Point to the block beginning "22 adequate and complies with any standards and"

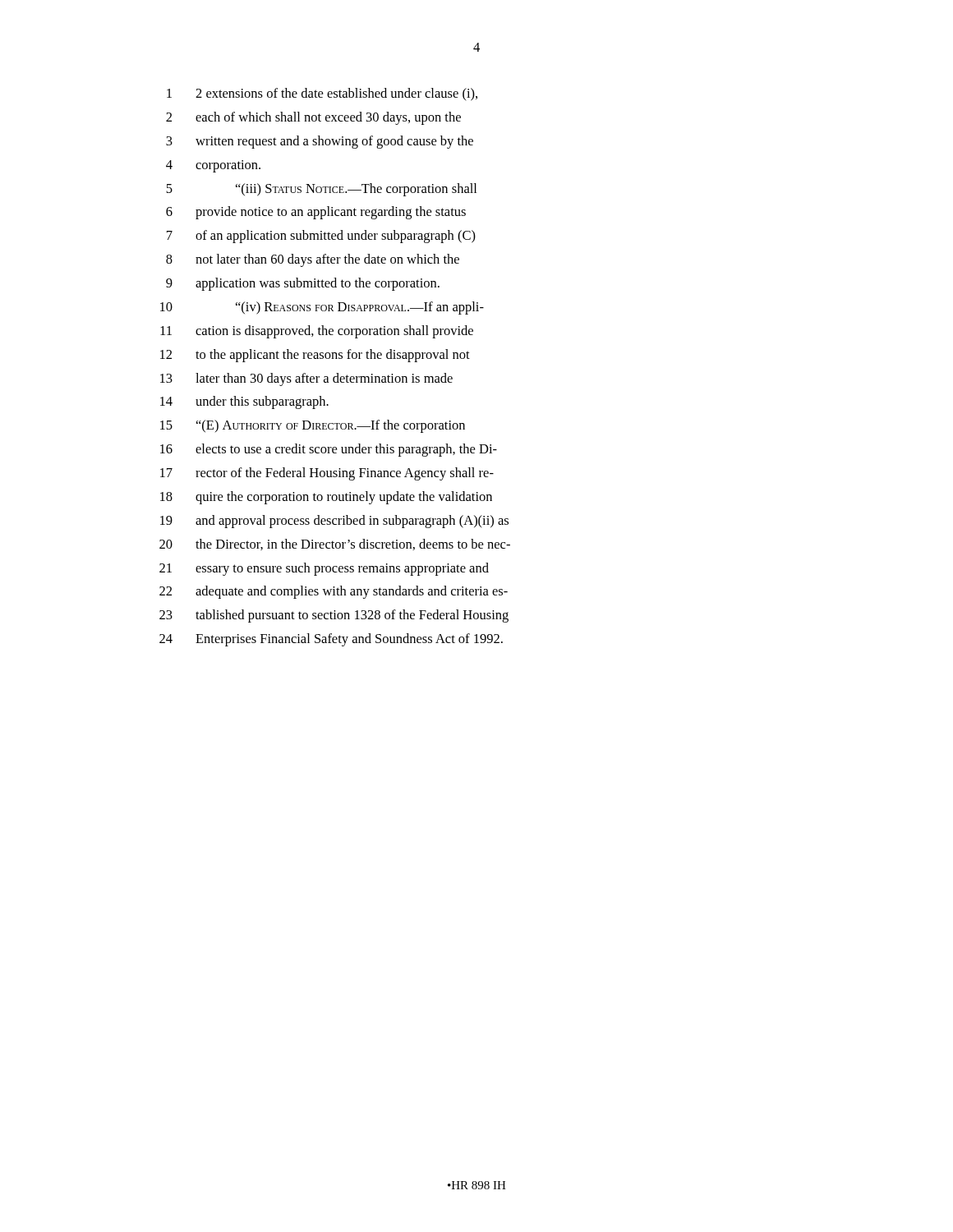click(x=492, y=592)
